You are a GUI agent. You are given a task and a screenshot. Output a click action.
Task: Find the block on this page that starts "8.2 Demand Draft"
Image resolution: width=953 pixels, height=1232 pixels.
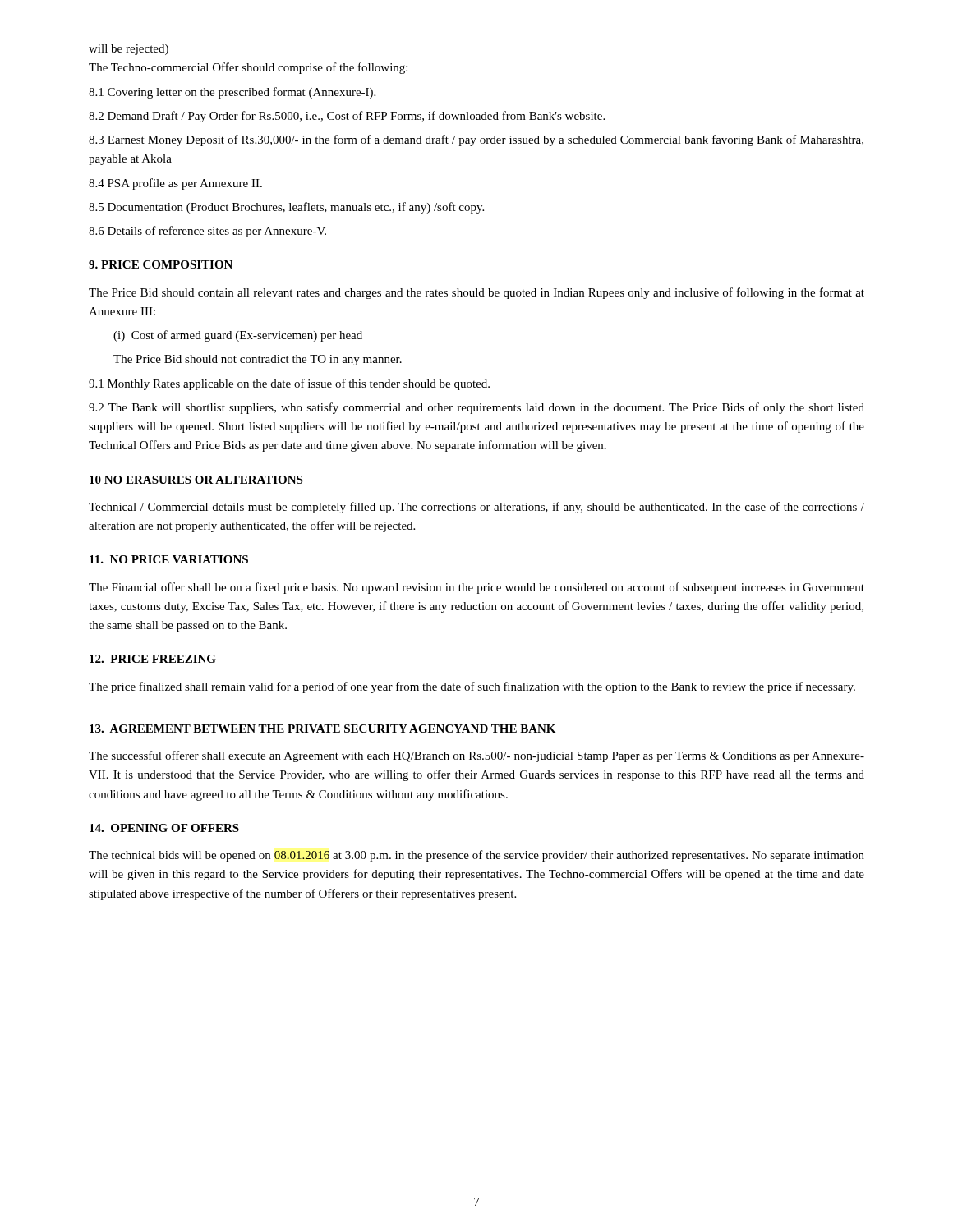[476, 116]
